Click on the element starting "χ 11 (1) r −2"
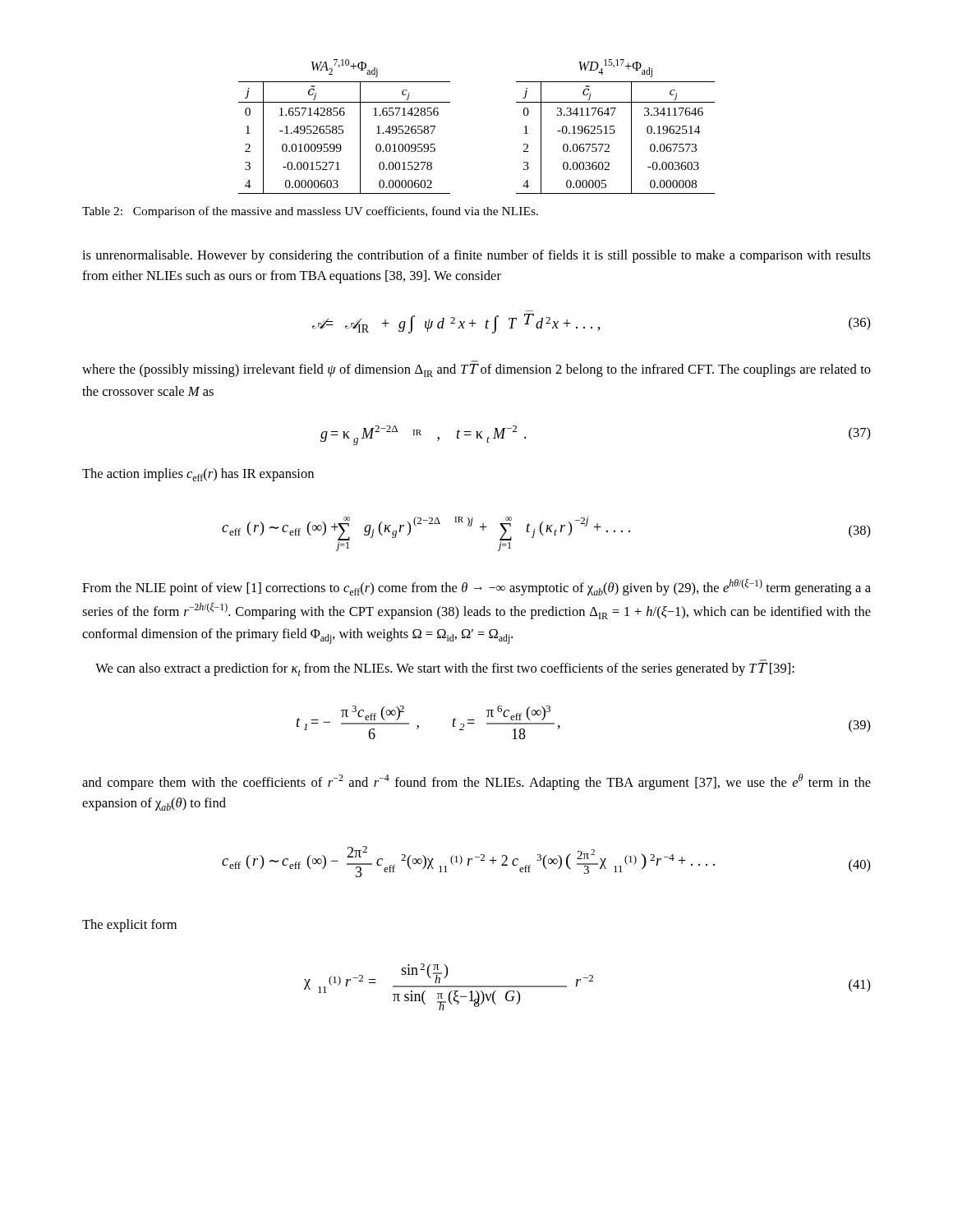The width and height of the screenshot is (953, 1232). [x=587, y=985]
